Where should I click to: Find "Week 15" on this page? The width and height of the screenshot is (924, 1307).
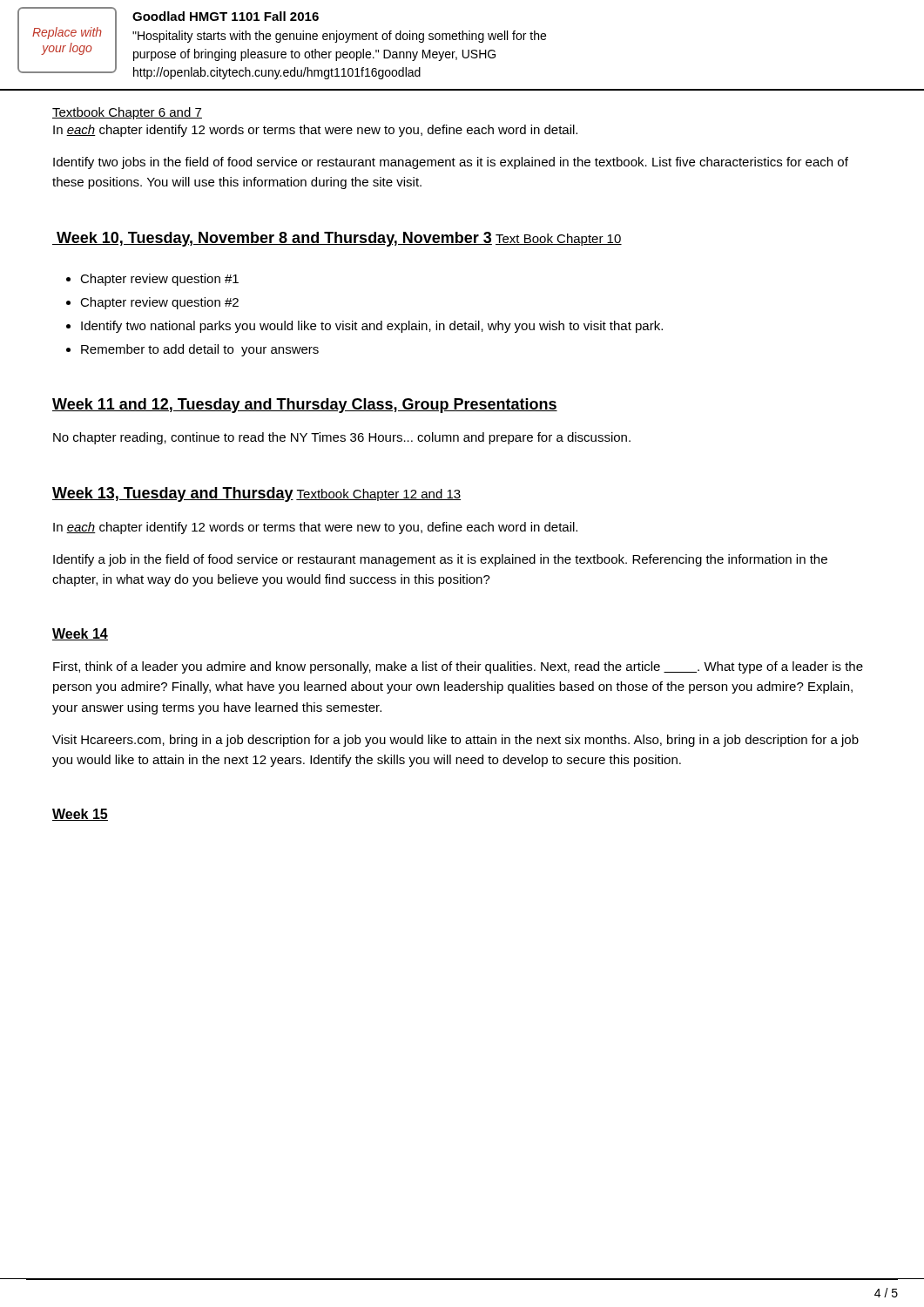[80, 815]
